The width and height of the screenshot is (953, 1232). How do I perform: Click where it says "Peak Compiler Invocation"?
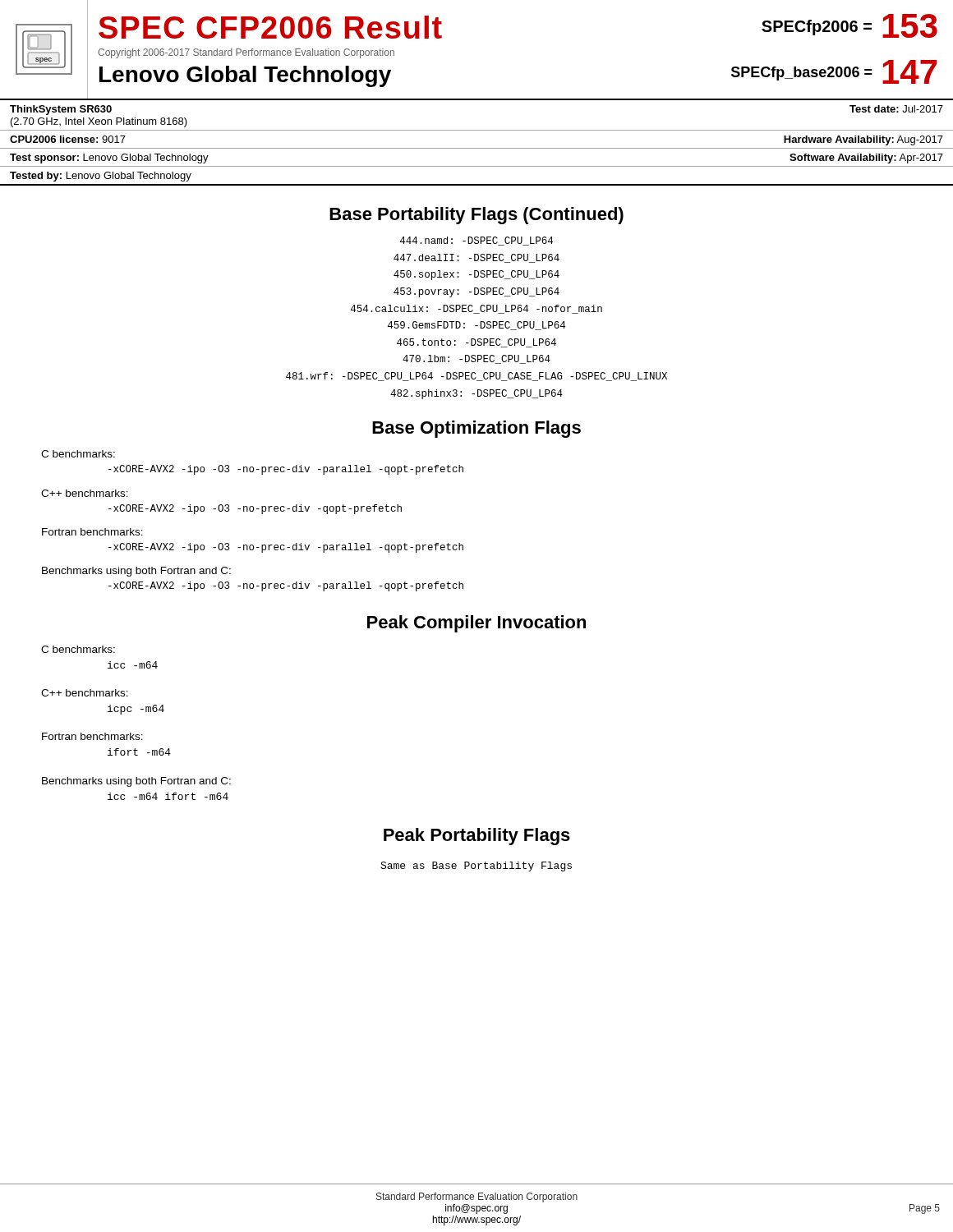pyautogui.click(x=476, y=622)
